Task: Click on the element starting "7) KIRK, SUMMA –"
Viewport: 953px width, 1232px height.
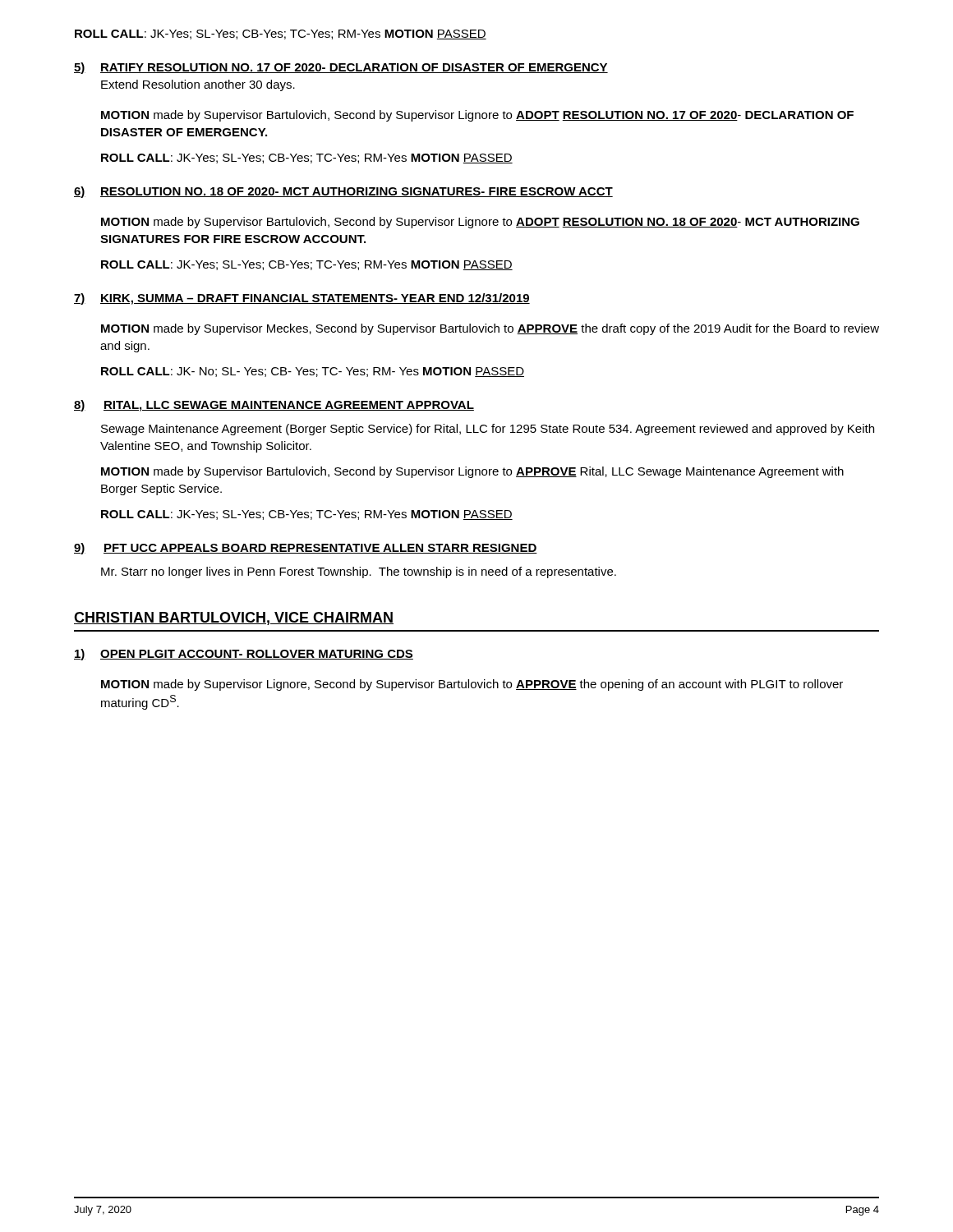Action: [x=476, y=298]
